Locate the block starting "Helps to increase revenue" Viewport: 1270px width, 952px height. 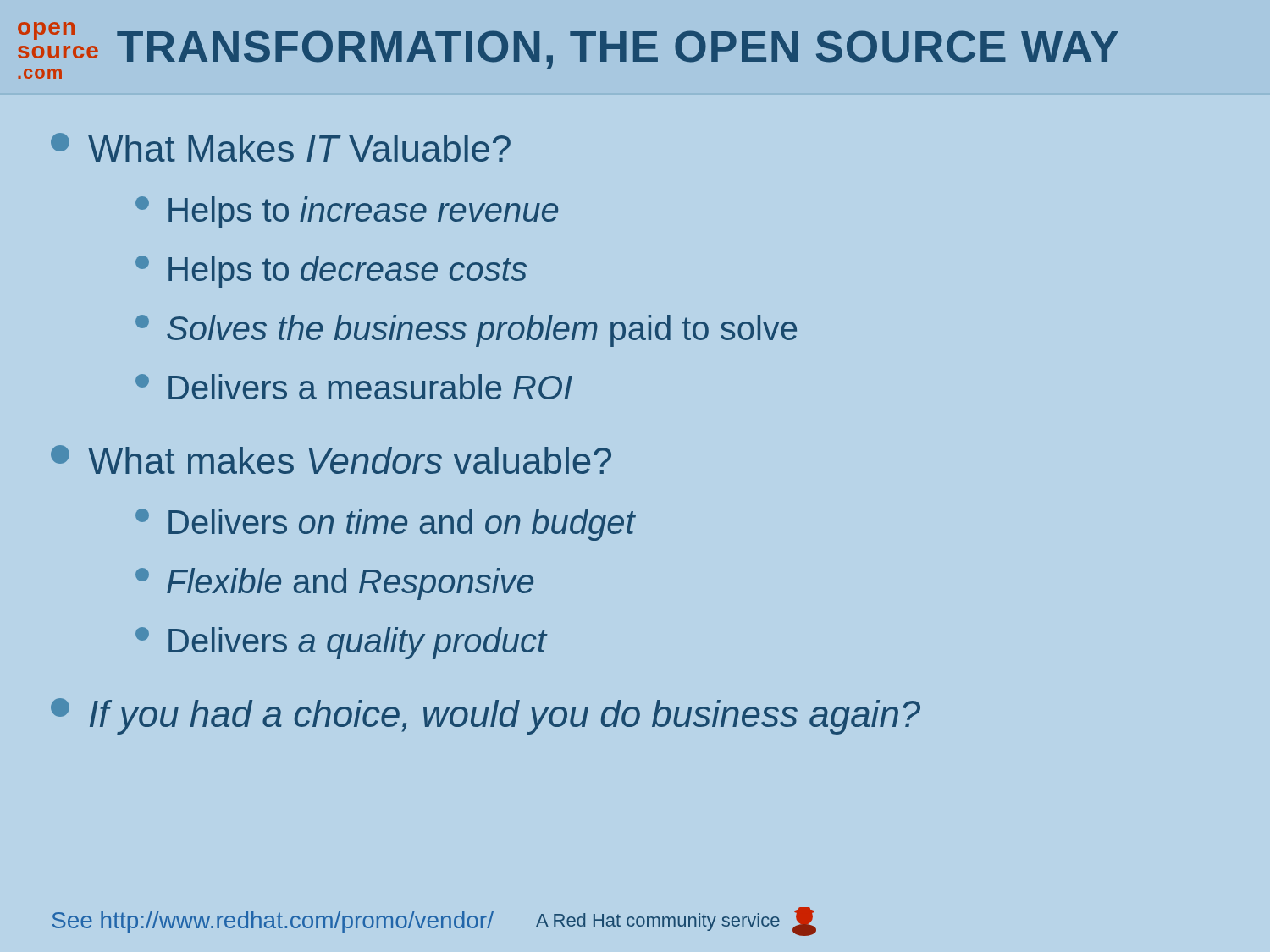(347, 210)
